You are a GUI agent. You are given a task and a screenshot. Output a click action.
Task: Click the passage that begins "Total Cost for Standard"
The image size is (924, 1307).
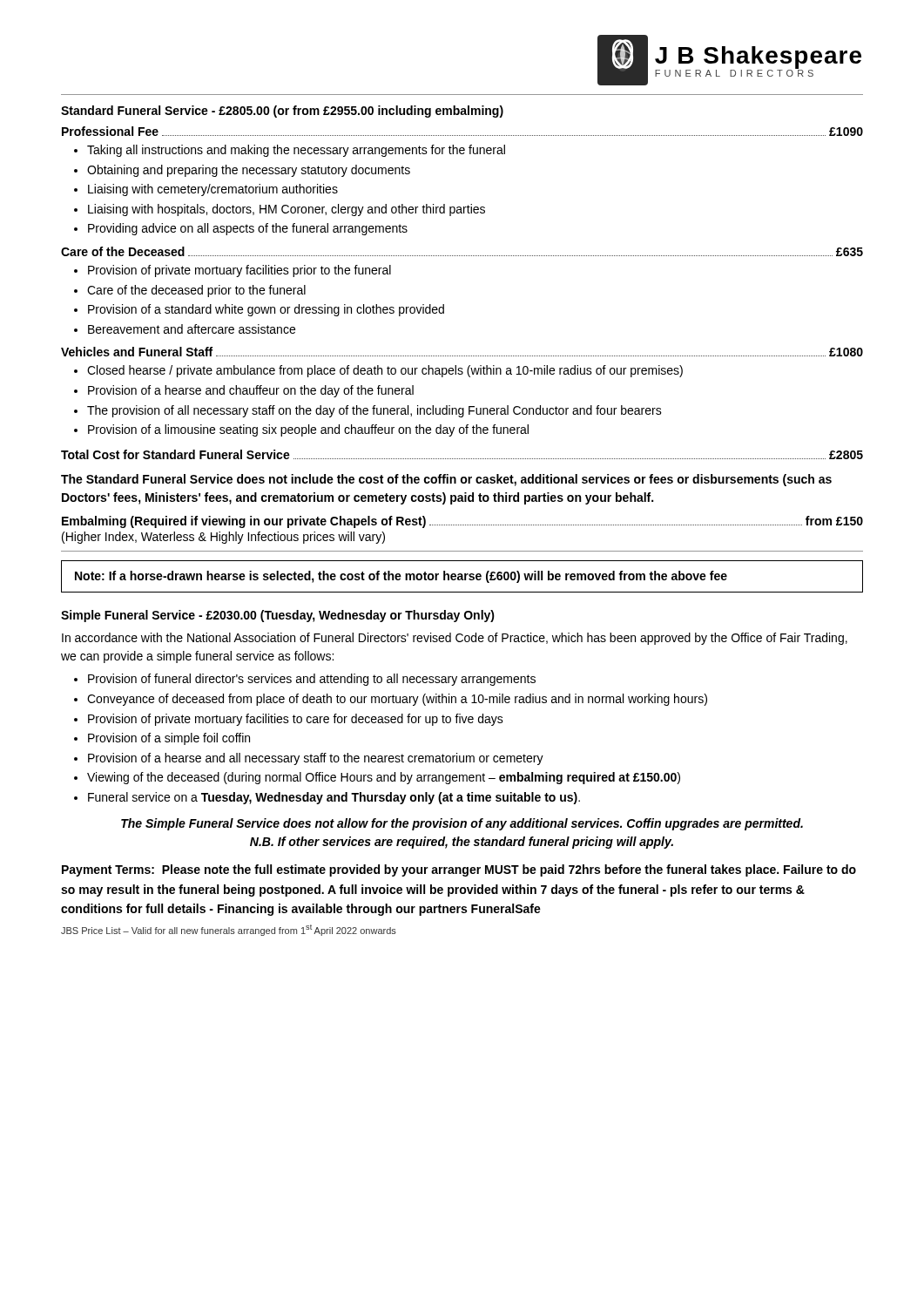pos(462,455)
